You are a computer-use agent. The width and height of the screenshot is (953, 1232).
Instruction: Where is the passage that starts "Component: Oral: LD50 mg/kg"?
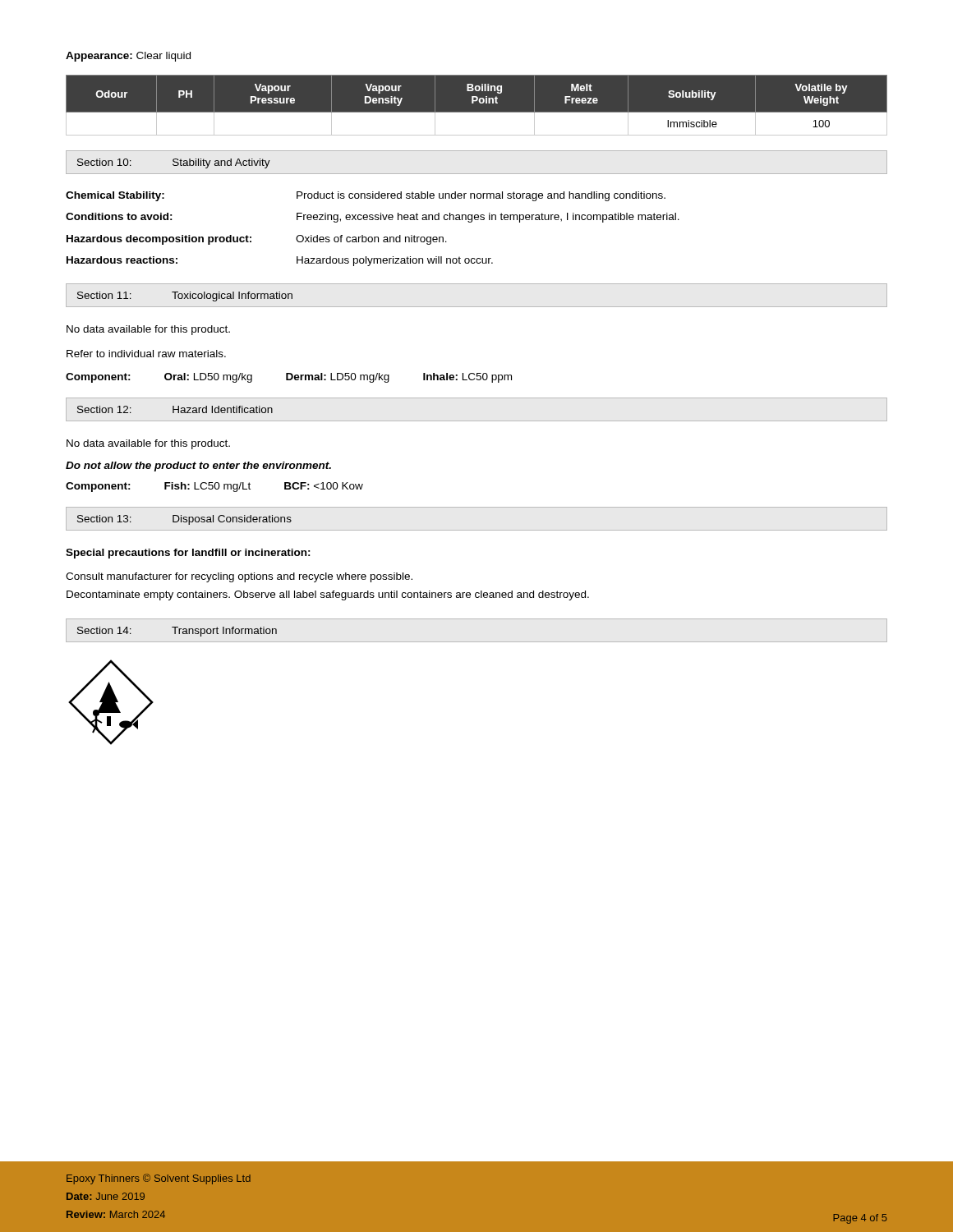pos(289,377)
